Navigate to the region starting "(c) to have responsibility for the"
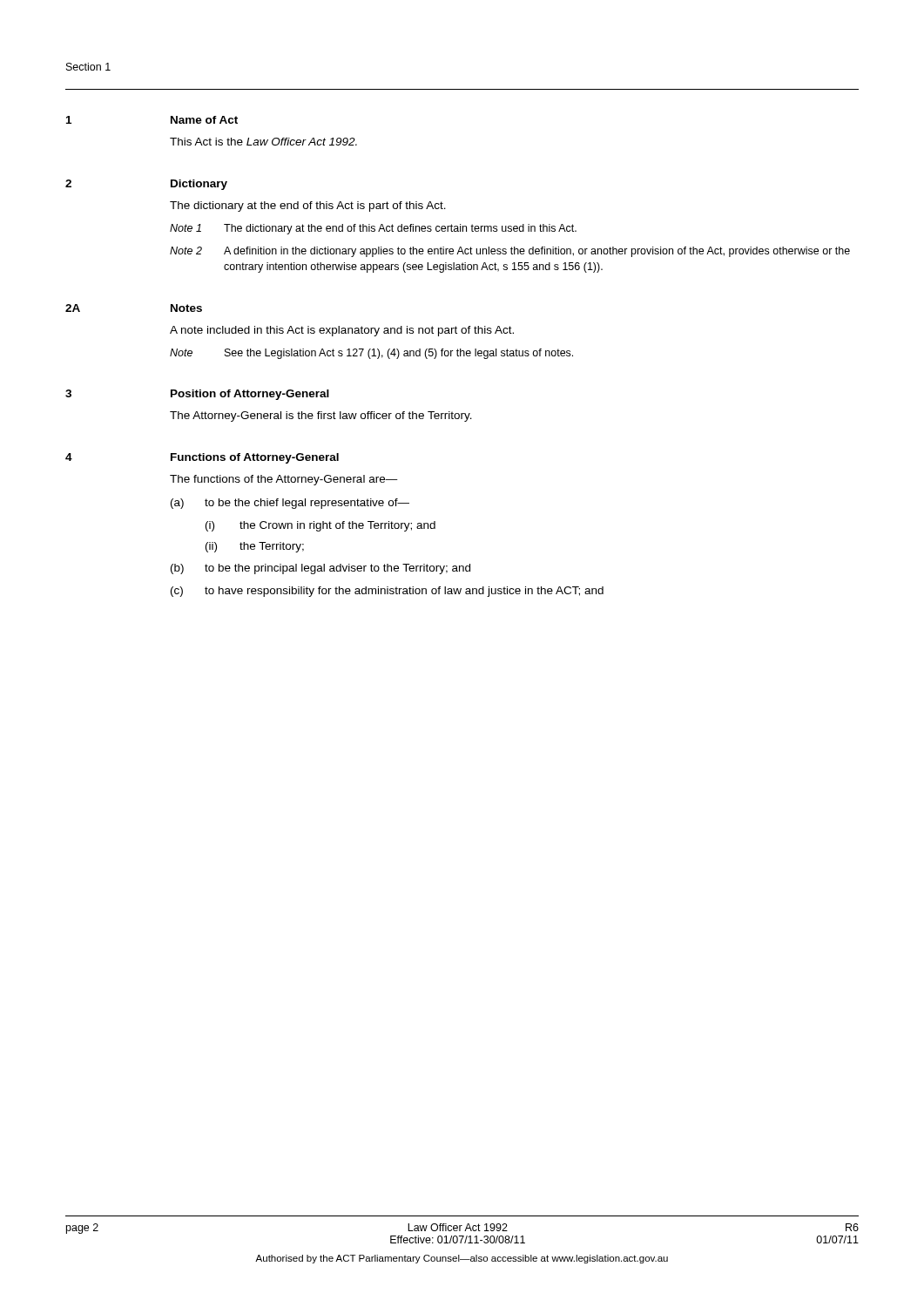This screenshot has height=1307, width=924. 514,590
